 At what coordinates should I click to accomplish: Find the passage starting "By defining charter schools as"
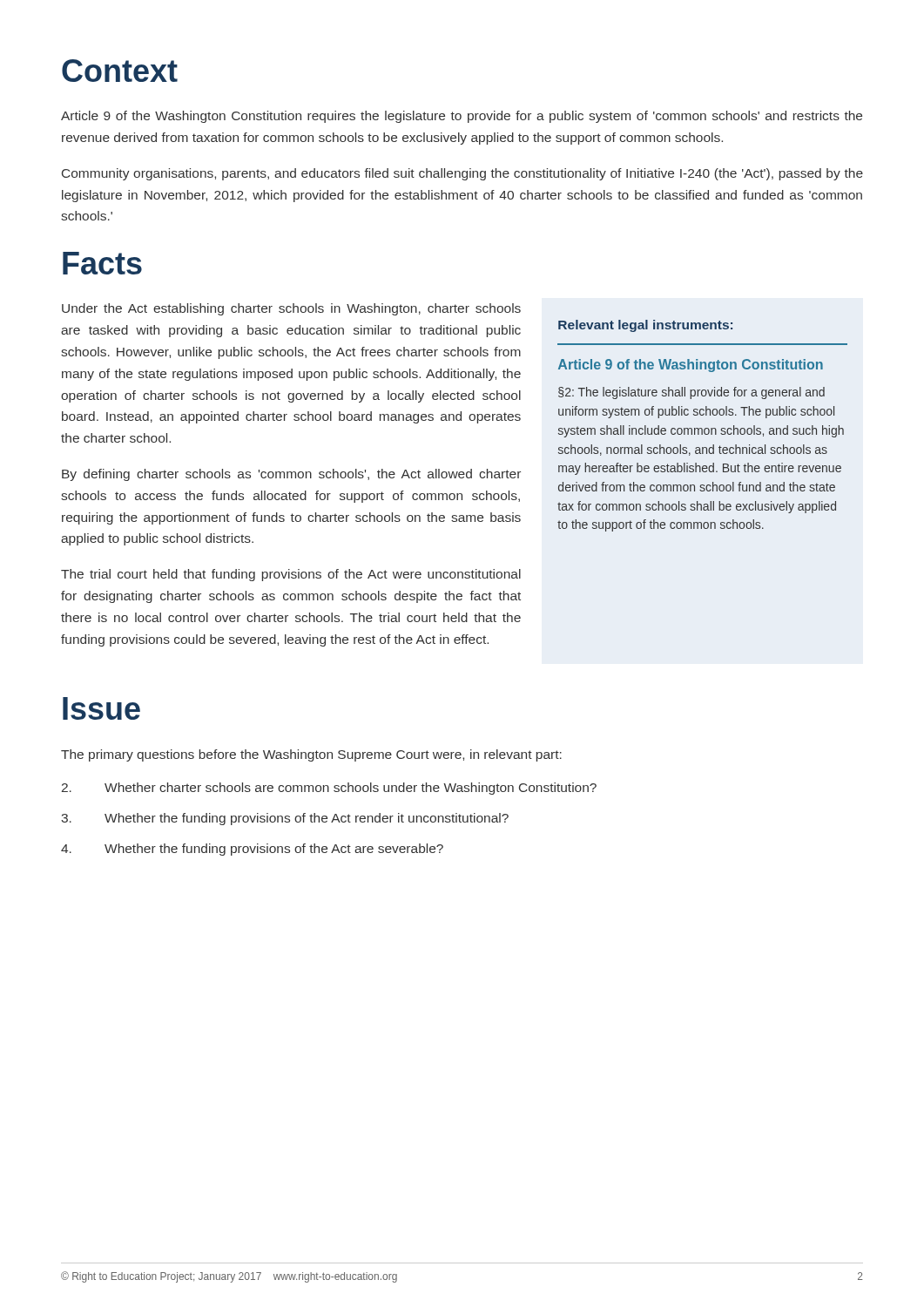point(291,507)
